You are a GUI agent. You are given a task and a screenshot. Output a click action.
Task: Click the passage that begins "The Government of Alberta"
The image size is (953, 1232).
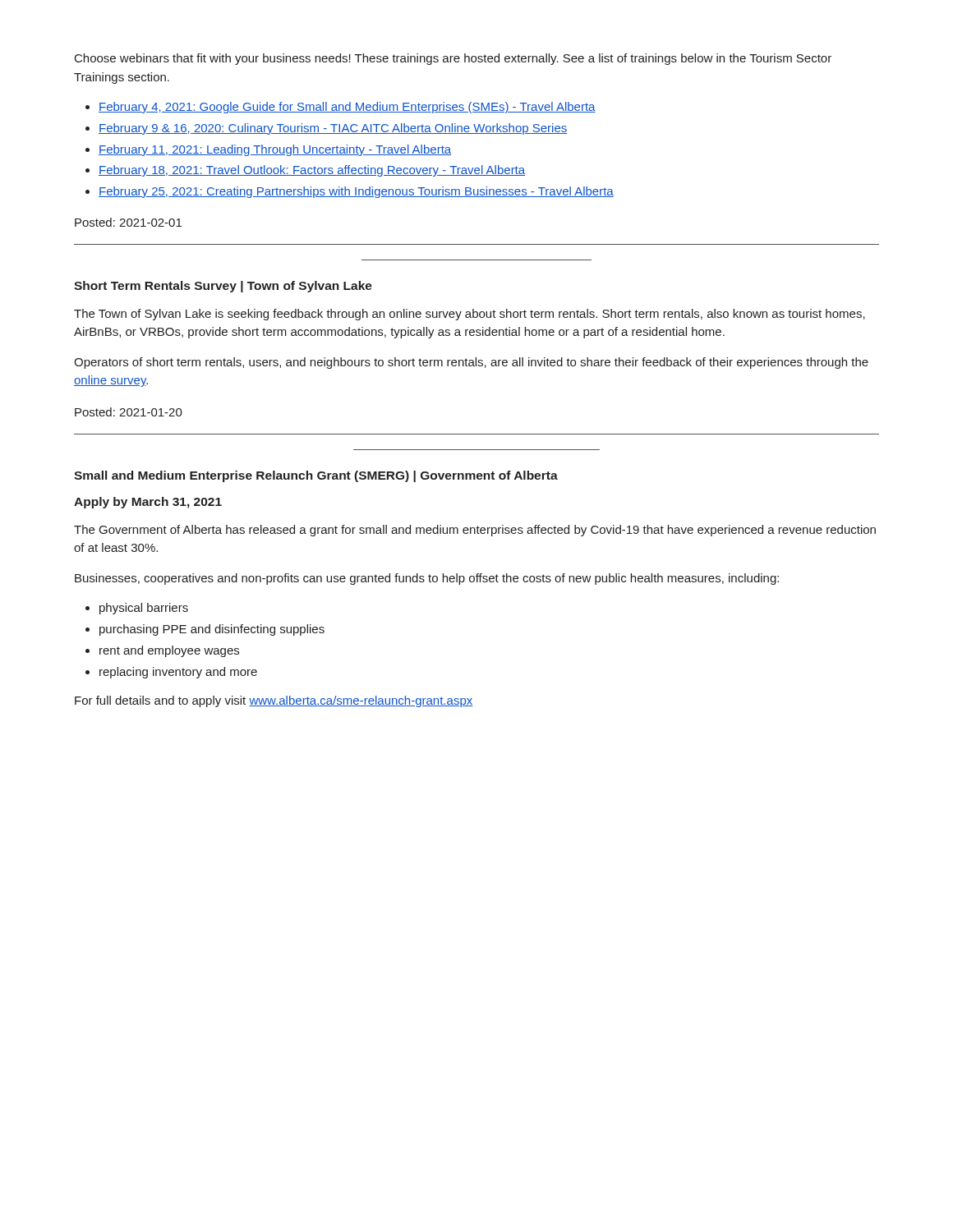[x=475, y=538]
